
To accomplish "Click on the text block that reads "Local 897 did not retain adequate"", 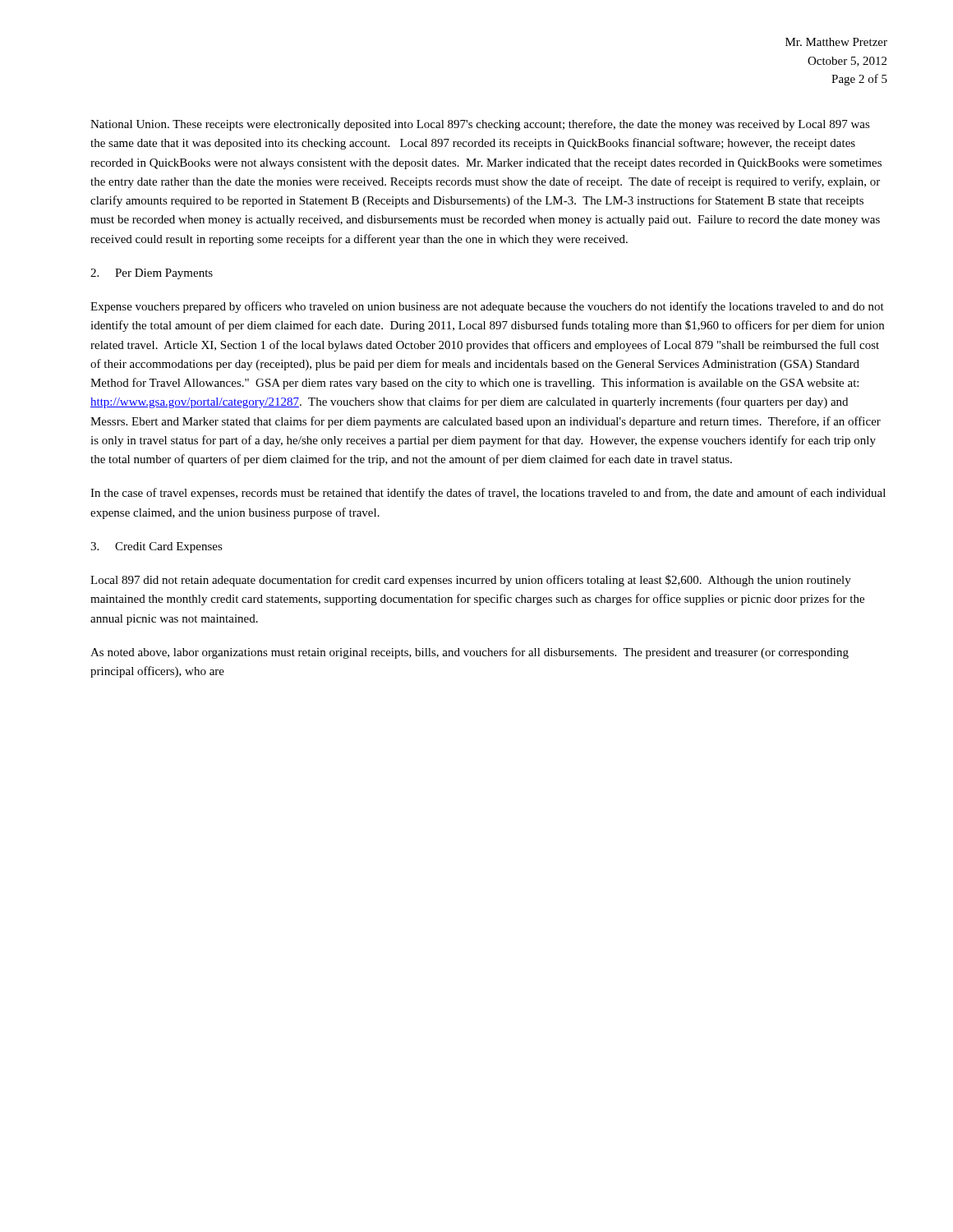I will (x=478, y=599).
